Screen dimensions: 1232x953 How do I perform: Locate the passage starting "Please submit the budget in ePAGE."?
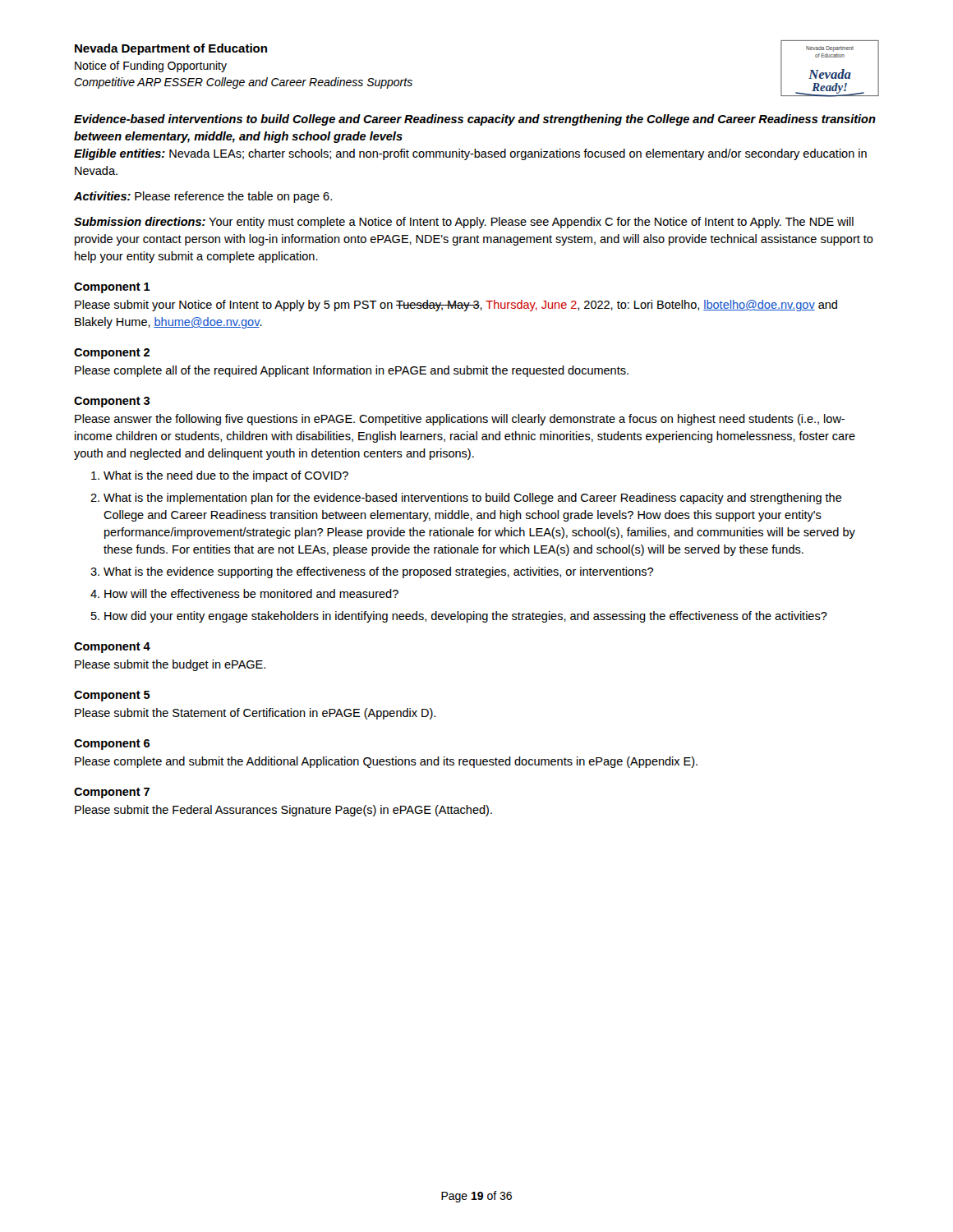point(170,665)
